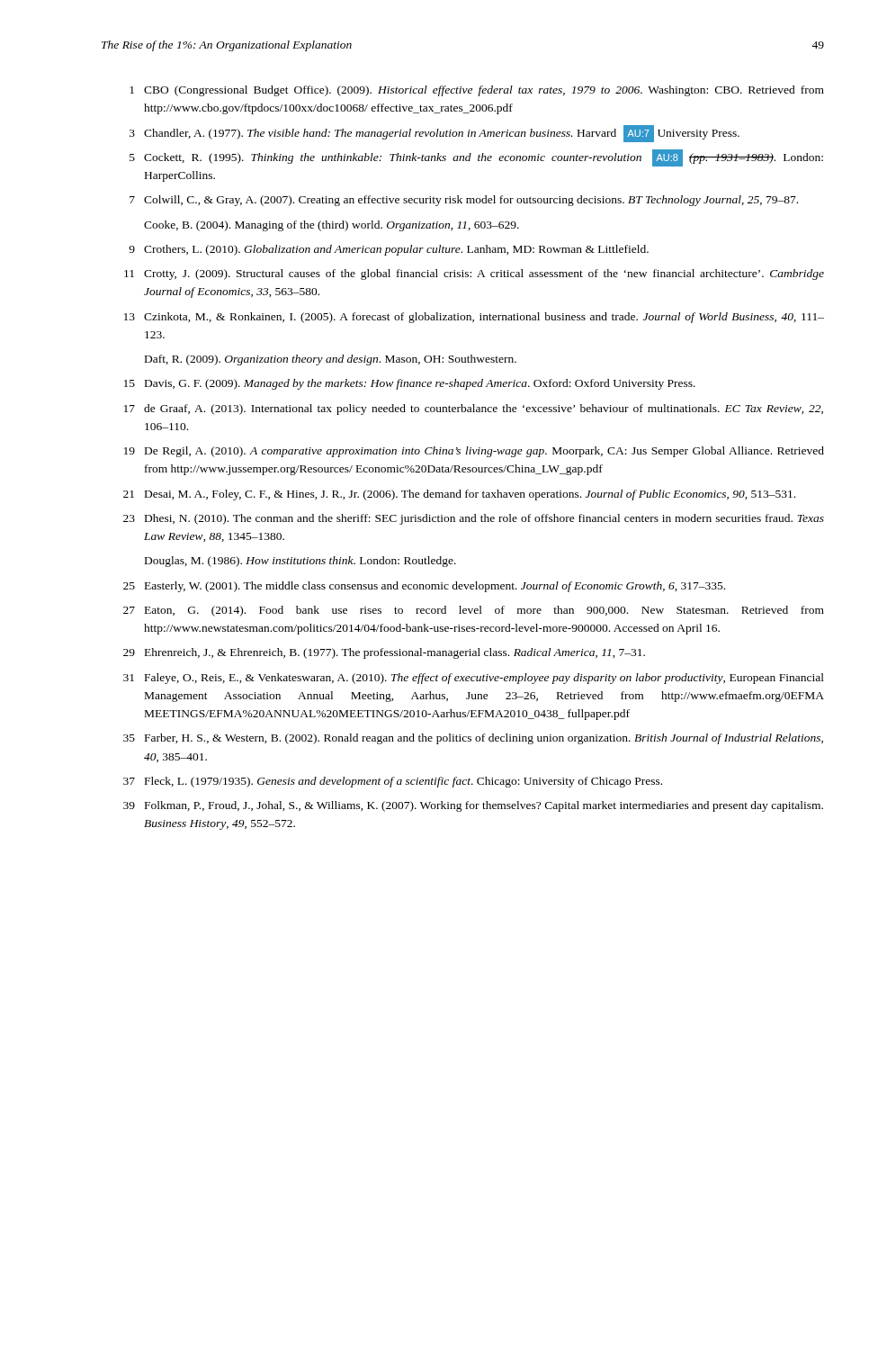Find the text starting "25 Easterly, W. (2001). The middle"

462,586
